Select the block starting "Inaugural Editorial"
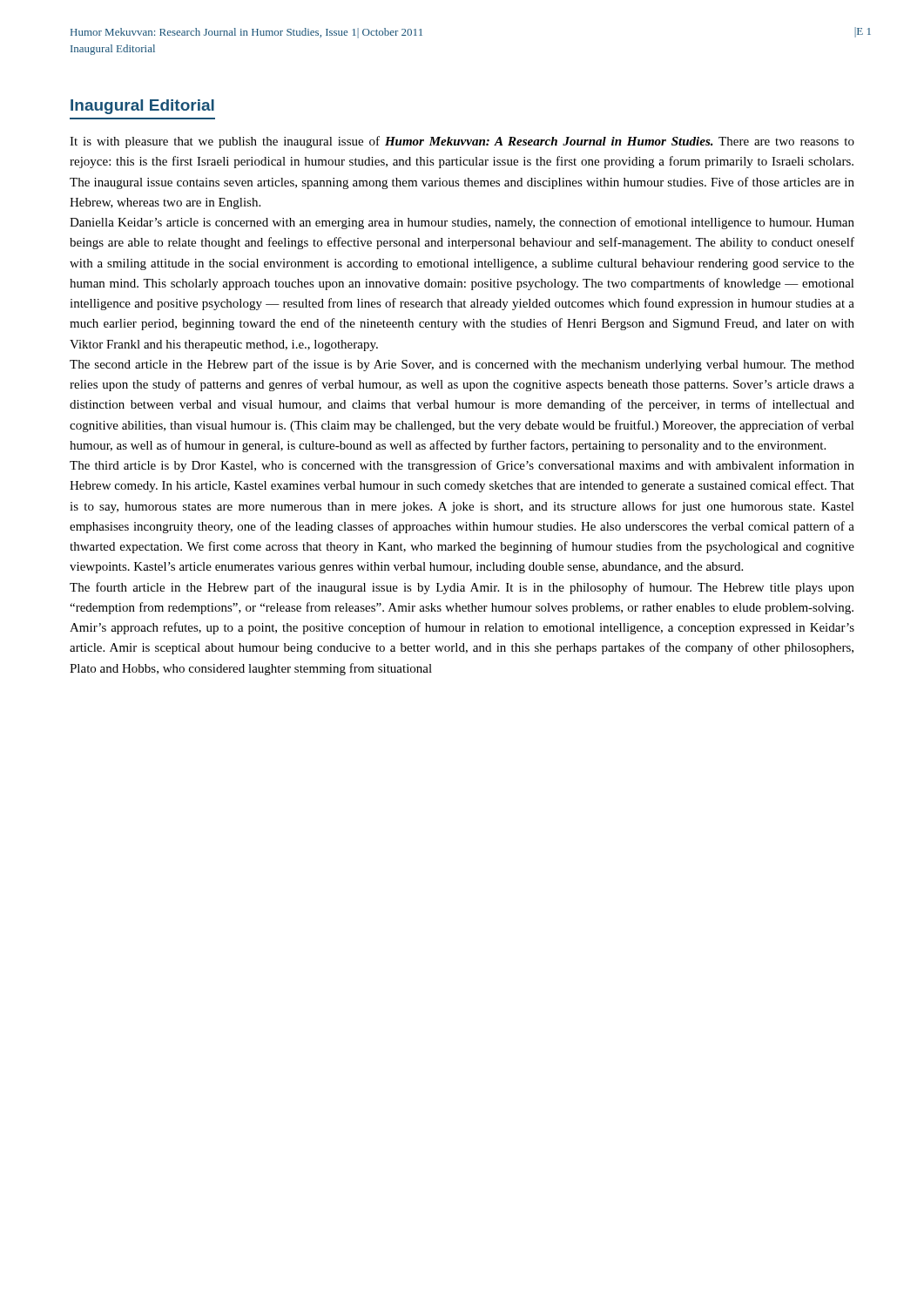Image resolution: width=924 pixels, height=1307 pixels. (x=142, y=108)
